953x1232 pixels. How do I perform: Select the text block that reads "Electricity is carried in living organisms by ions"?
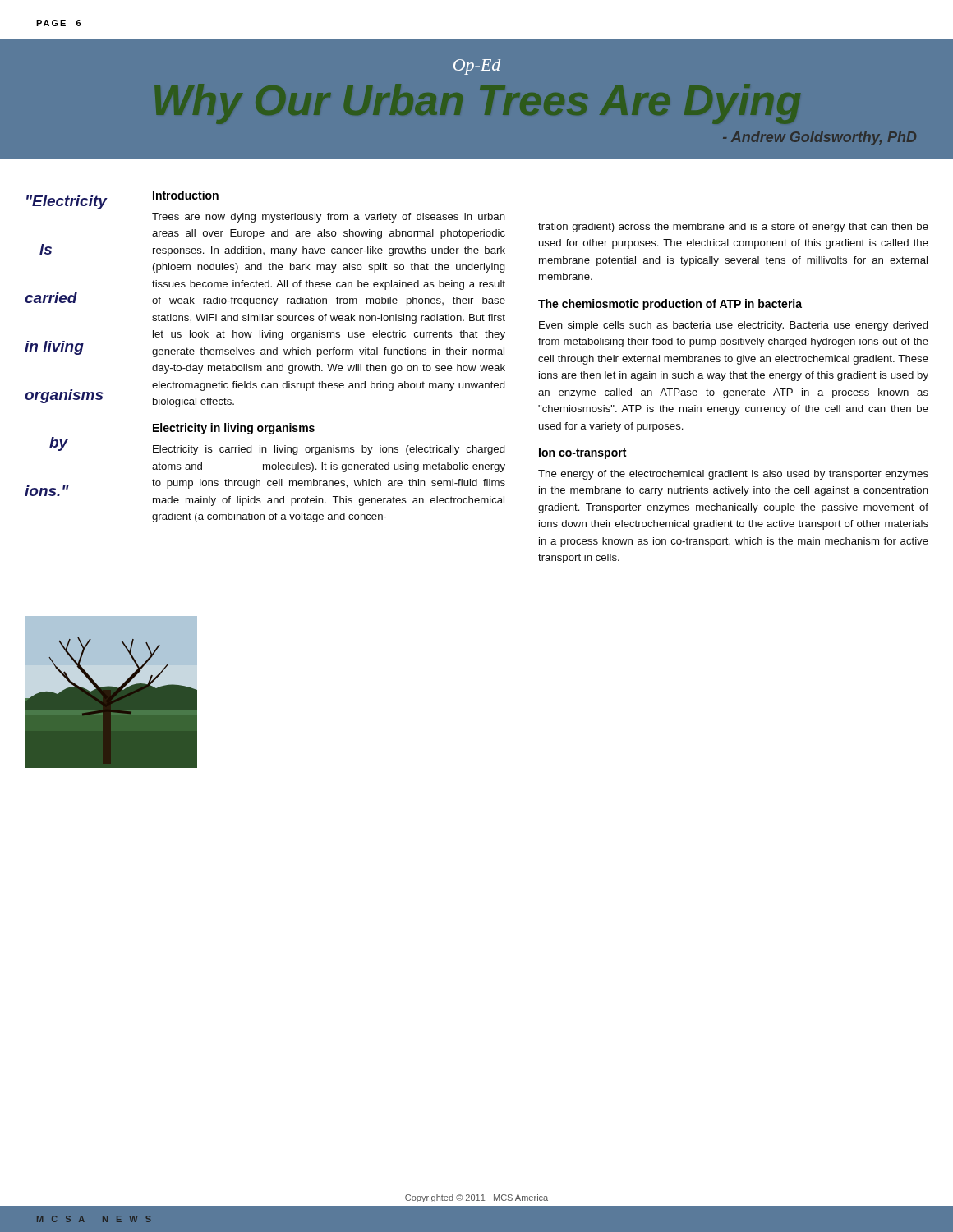click(329, 483)
